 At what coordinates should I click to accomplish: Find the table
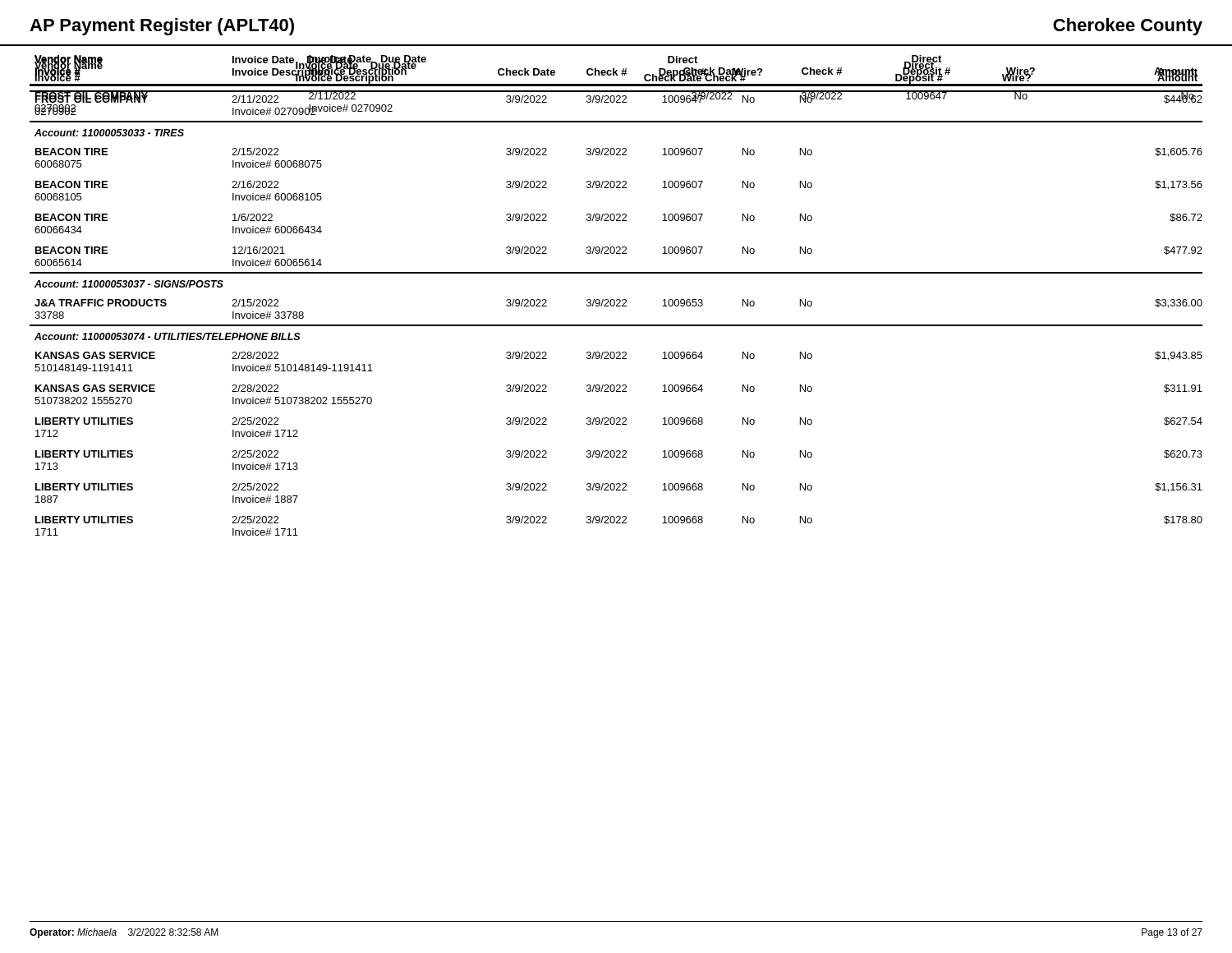coord(616,82)
